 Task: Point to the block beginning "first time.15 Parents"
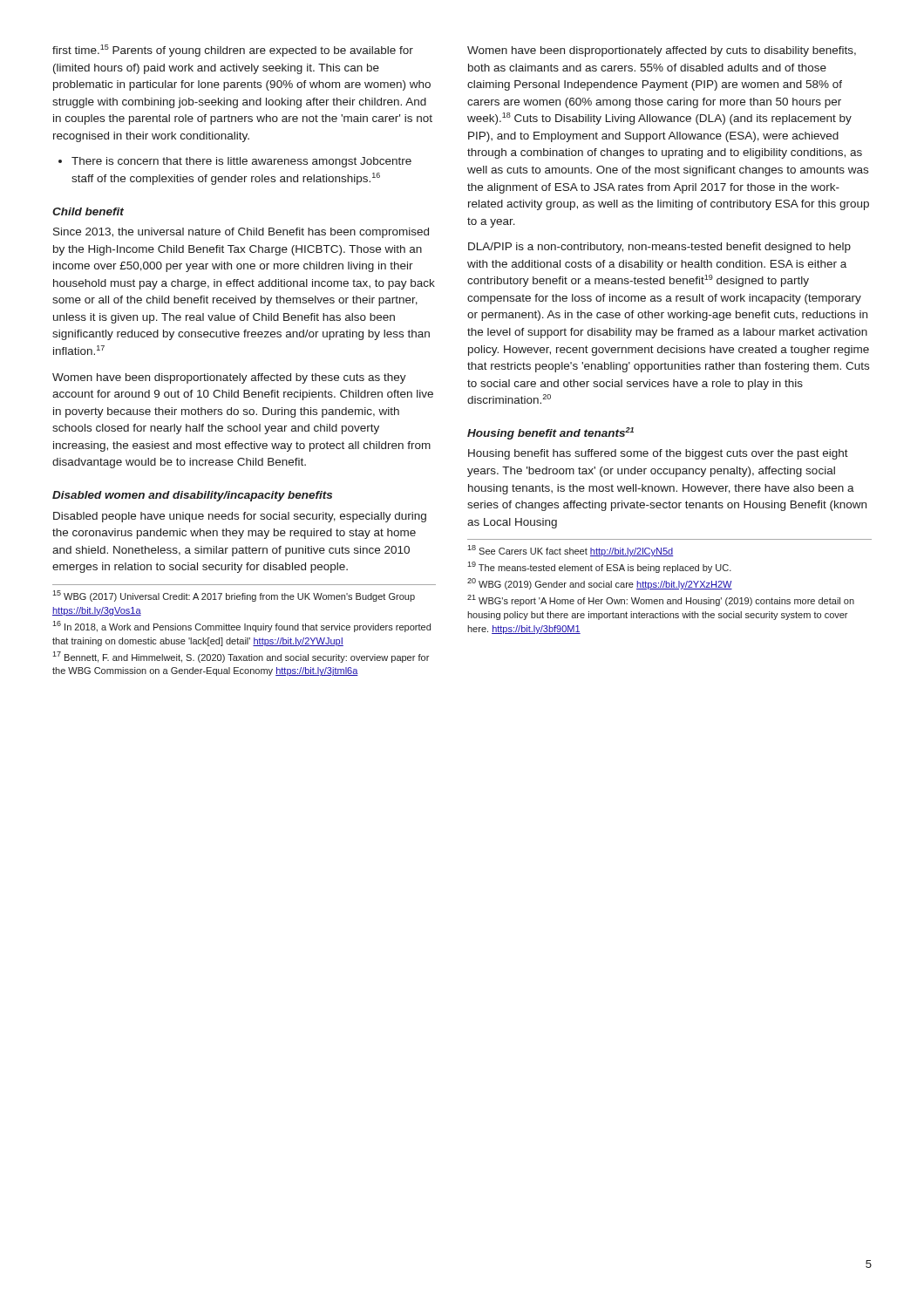tap(244, 93)
